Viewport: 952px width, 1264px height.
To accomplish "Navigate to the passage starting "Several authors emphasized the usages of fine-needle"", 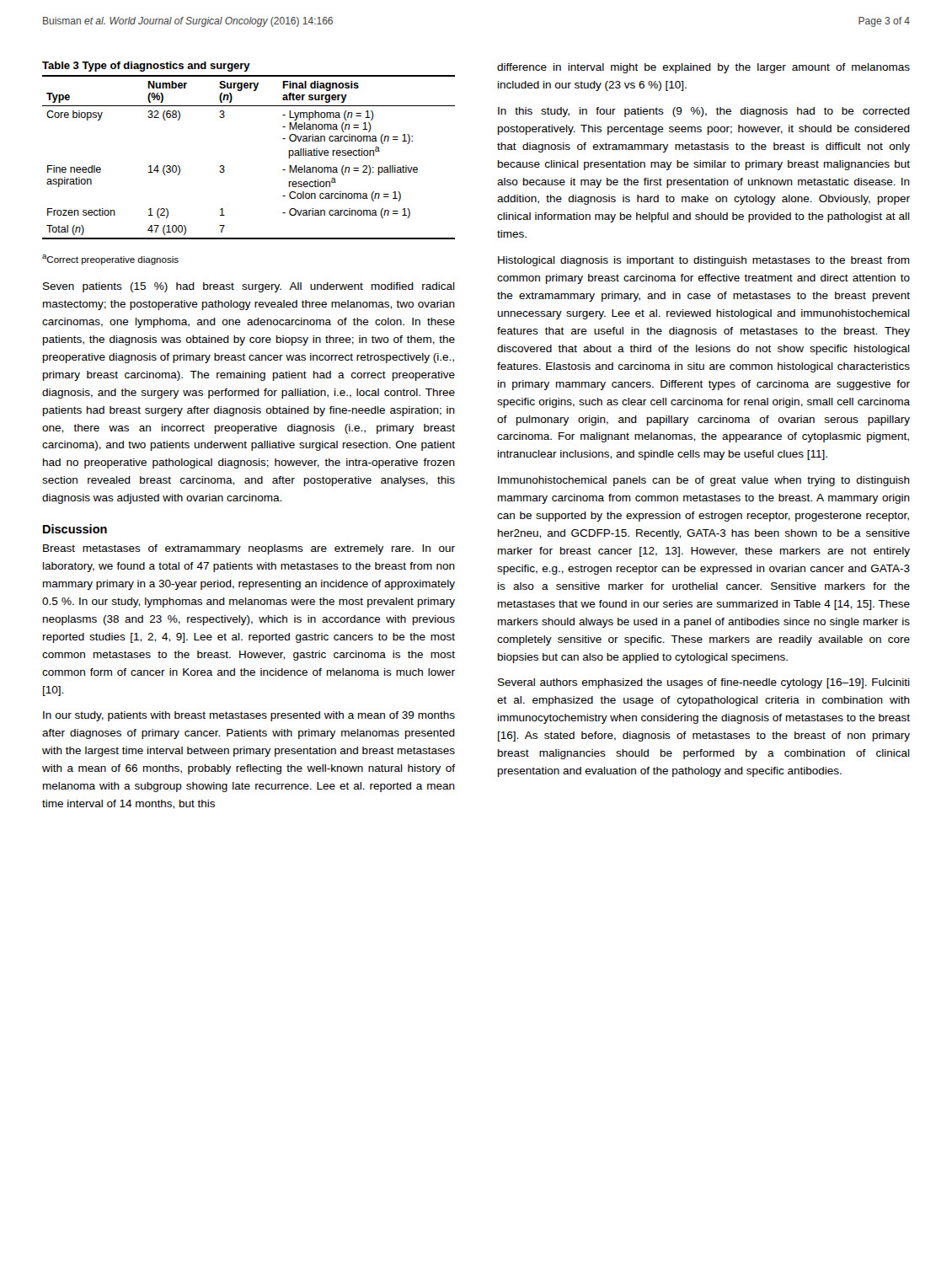I will [703, 727].
